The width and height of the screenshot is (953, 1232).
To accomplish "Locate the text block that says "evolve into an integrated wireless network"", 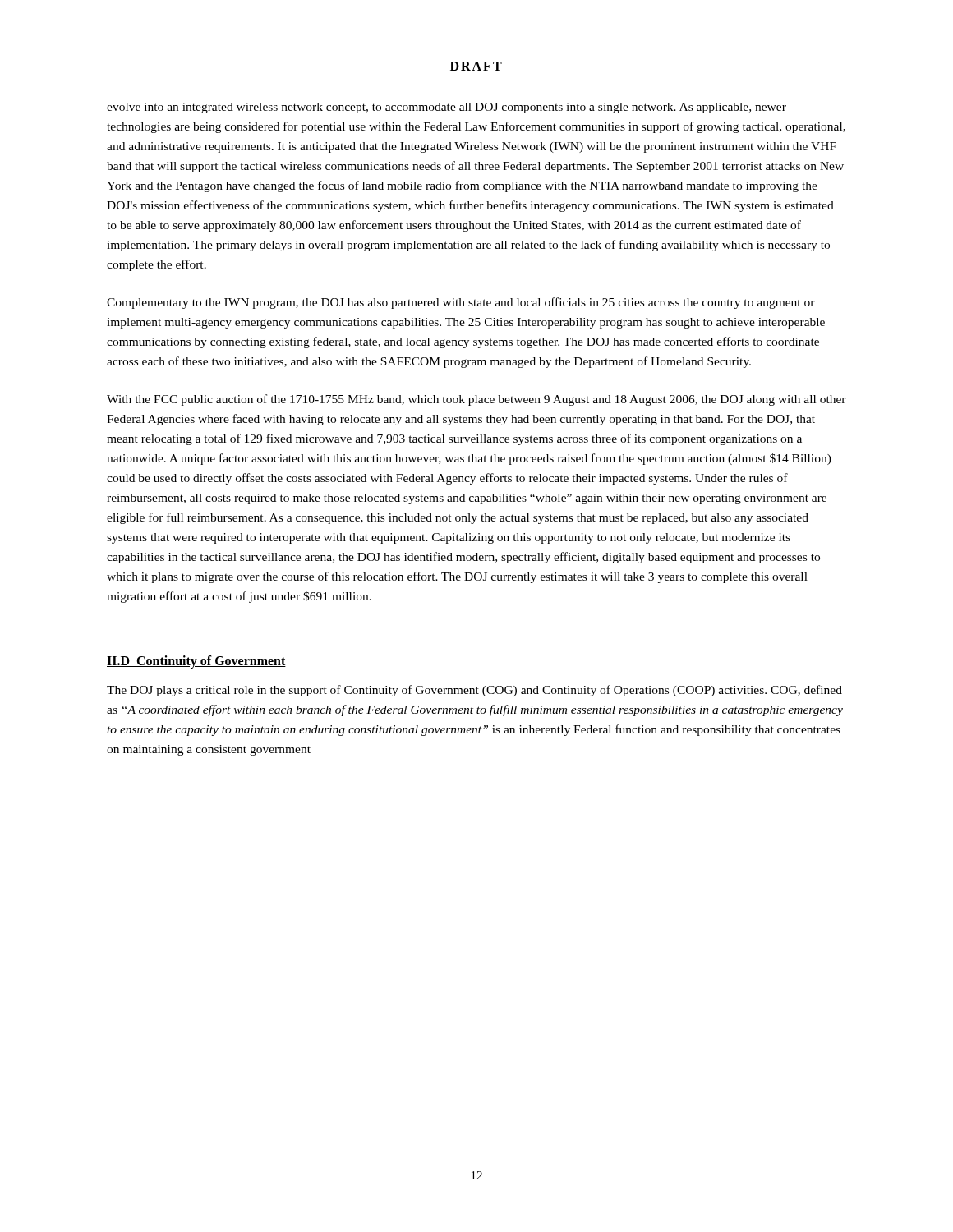I will (x=476, y=185).
